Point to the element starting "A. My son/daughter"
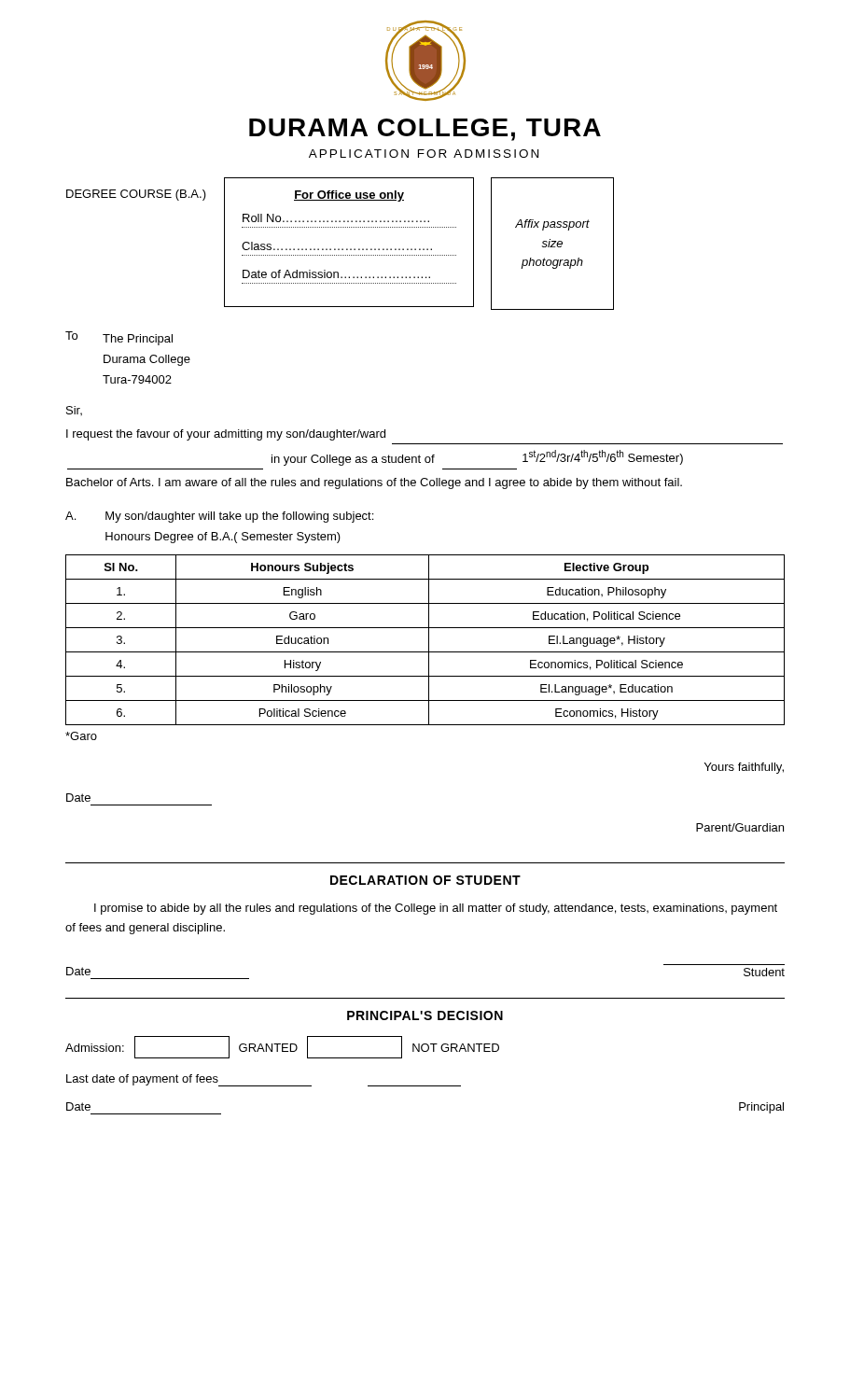850x1400 pixels. [219, 517]
